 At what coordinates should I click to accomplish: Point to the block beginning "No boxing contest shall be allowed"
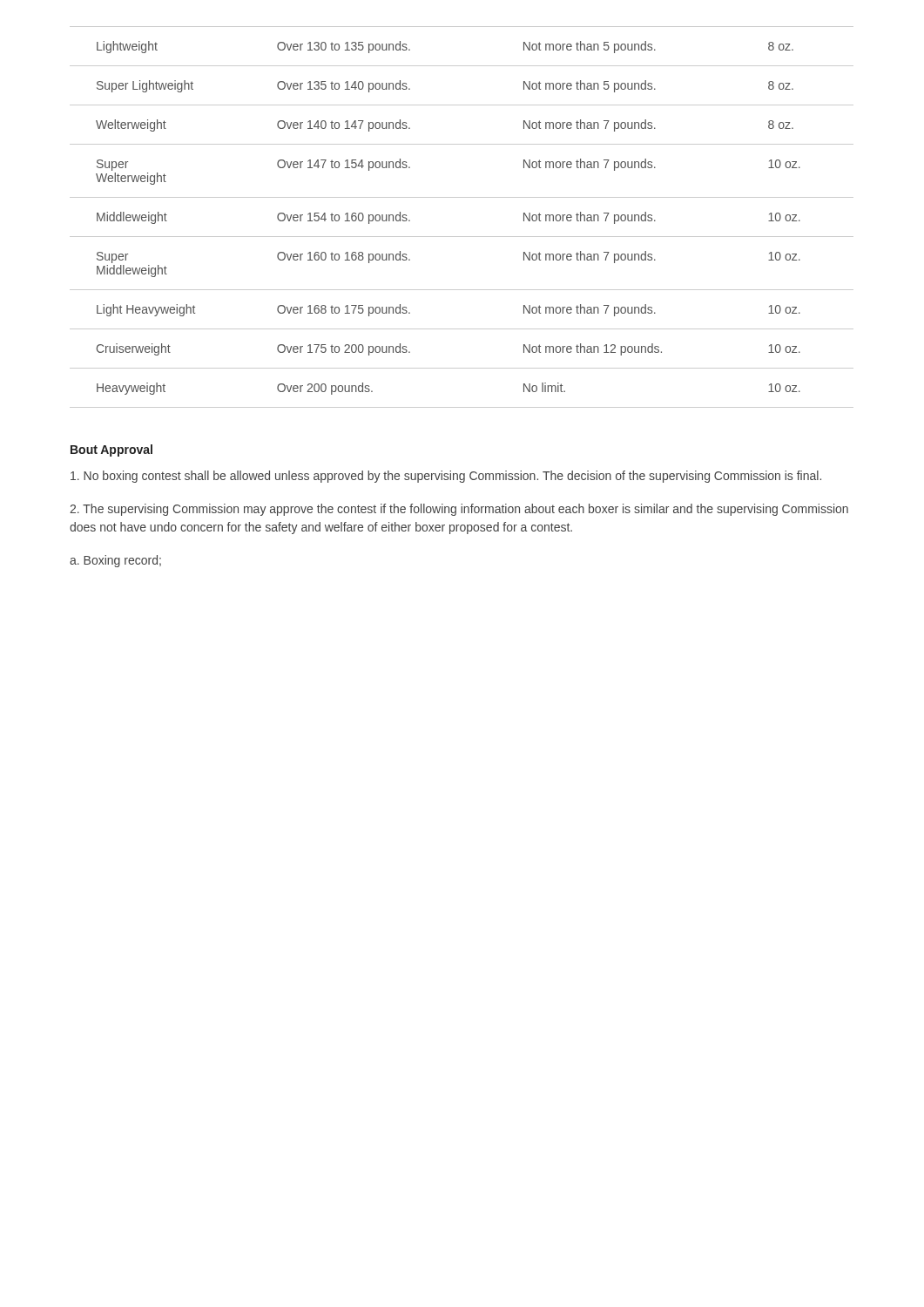tap(446, 476)
